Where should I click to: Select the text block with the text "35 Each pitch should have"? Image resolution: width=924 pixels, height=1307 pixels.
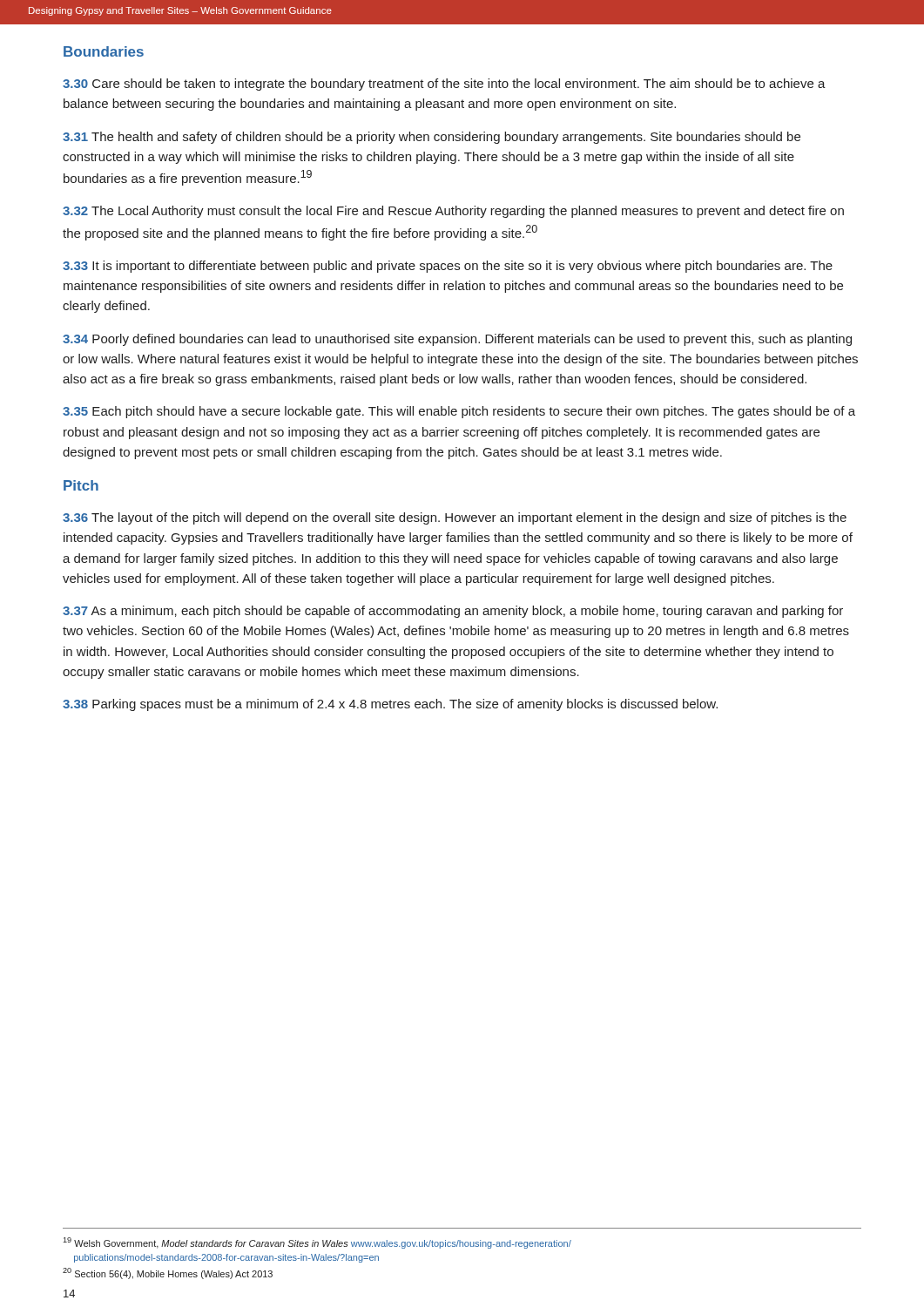point(459,431)
